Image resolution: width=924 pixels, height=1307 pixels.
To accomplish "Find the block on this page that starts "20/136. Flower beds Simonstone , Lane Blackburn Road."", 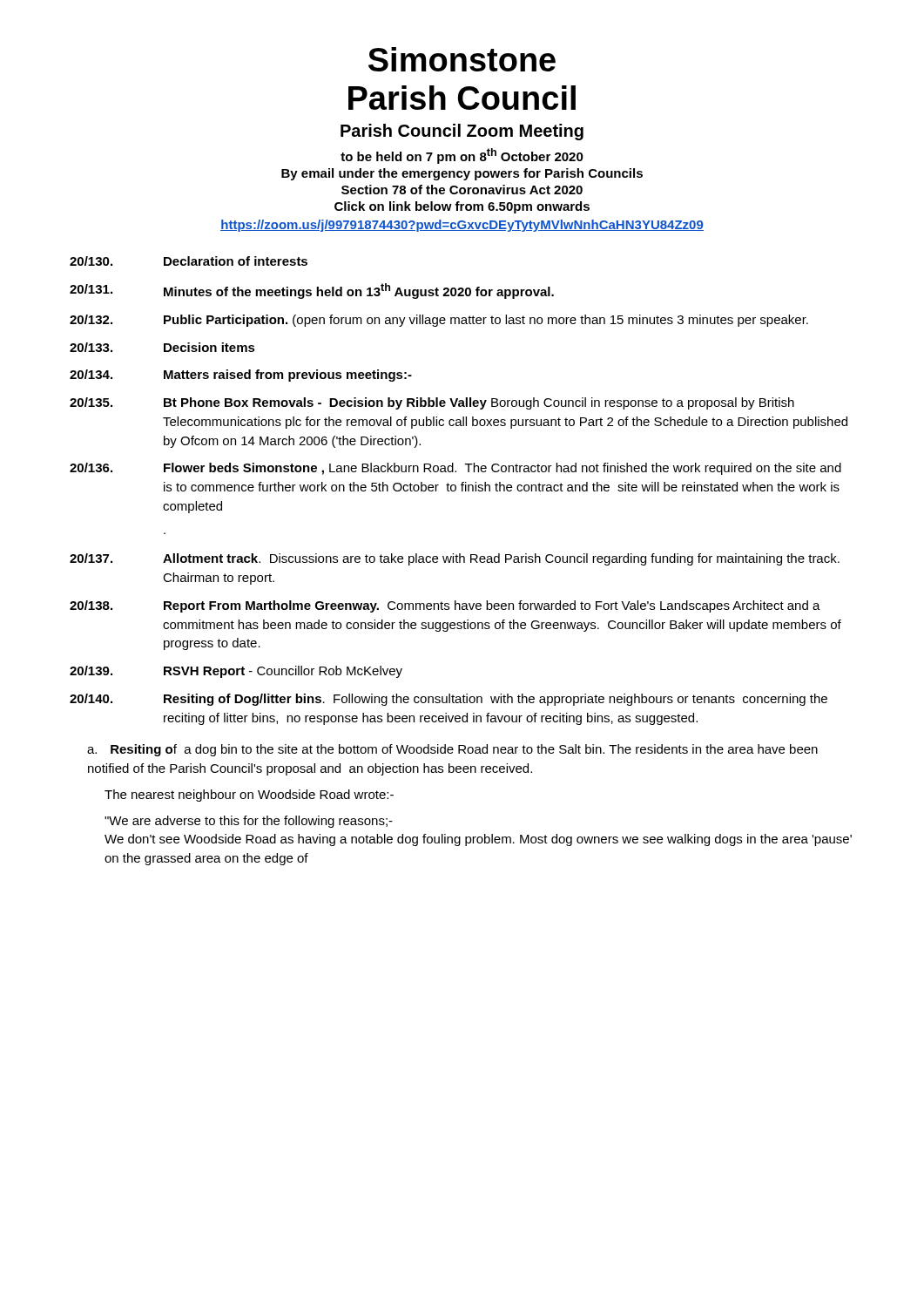I will click(x=462, y=487).
